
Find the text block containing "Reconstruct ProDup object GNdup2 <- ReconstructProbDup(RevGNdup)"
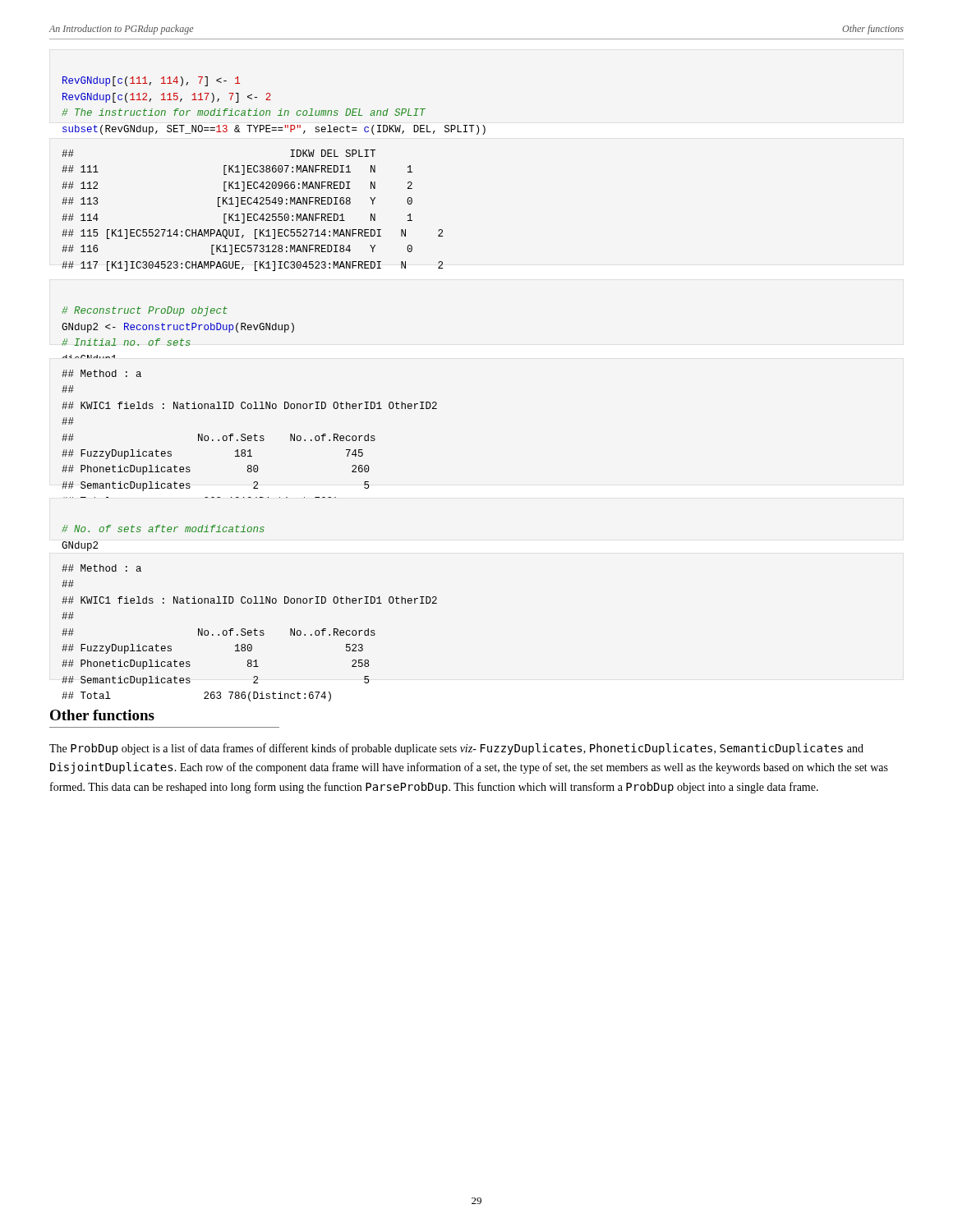pos(179,325)
